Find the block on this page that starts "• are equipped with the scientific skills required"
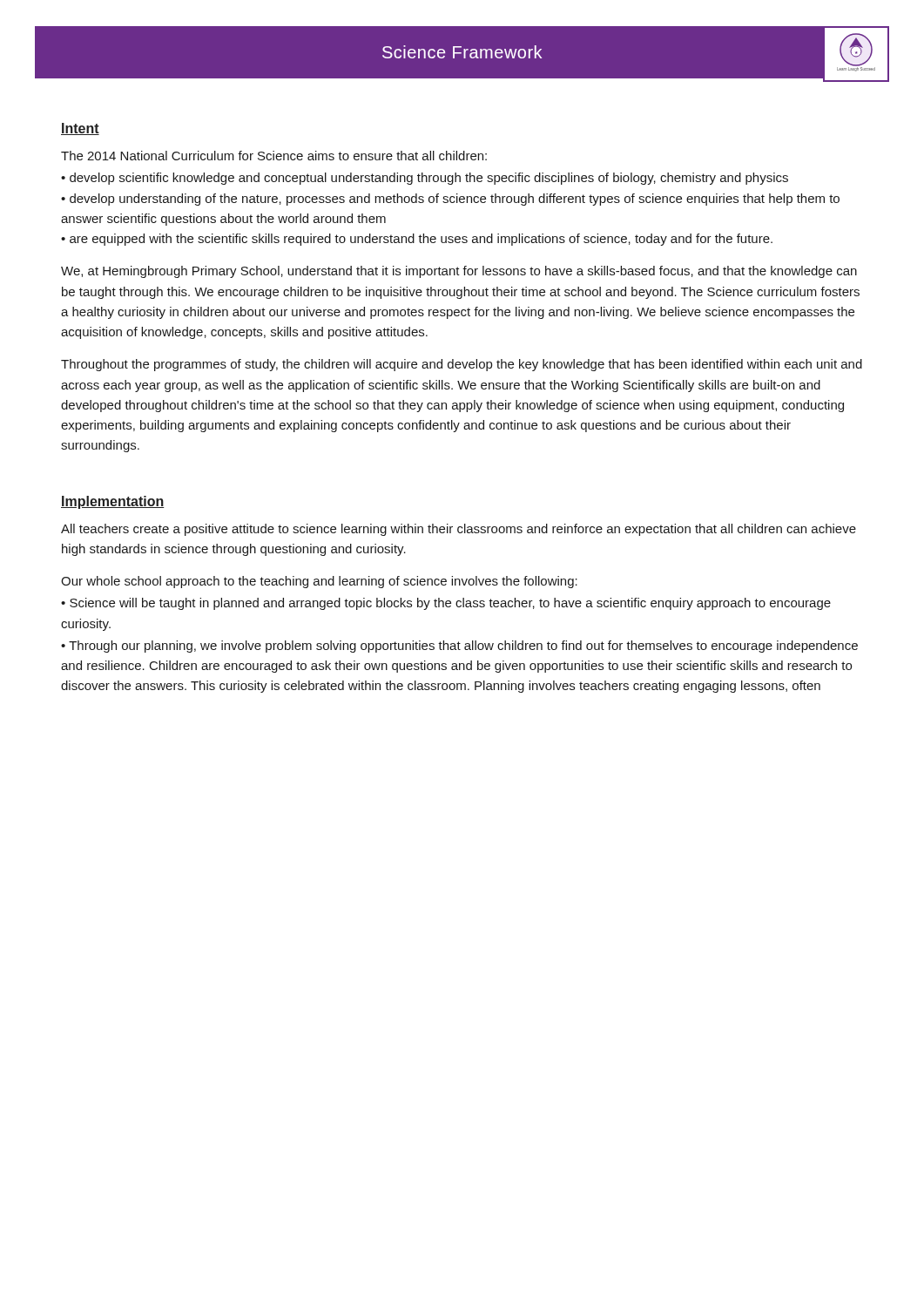Viewport: 924px width, 1307px height. click(x=417, y=238)
